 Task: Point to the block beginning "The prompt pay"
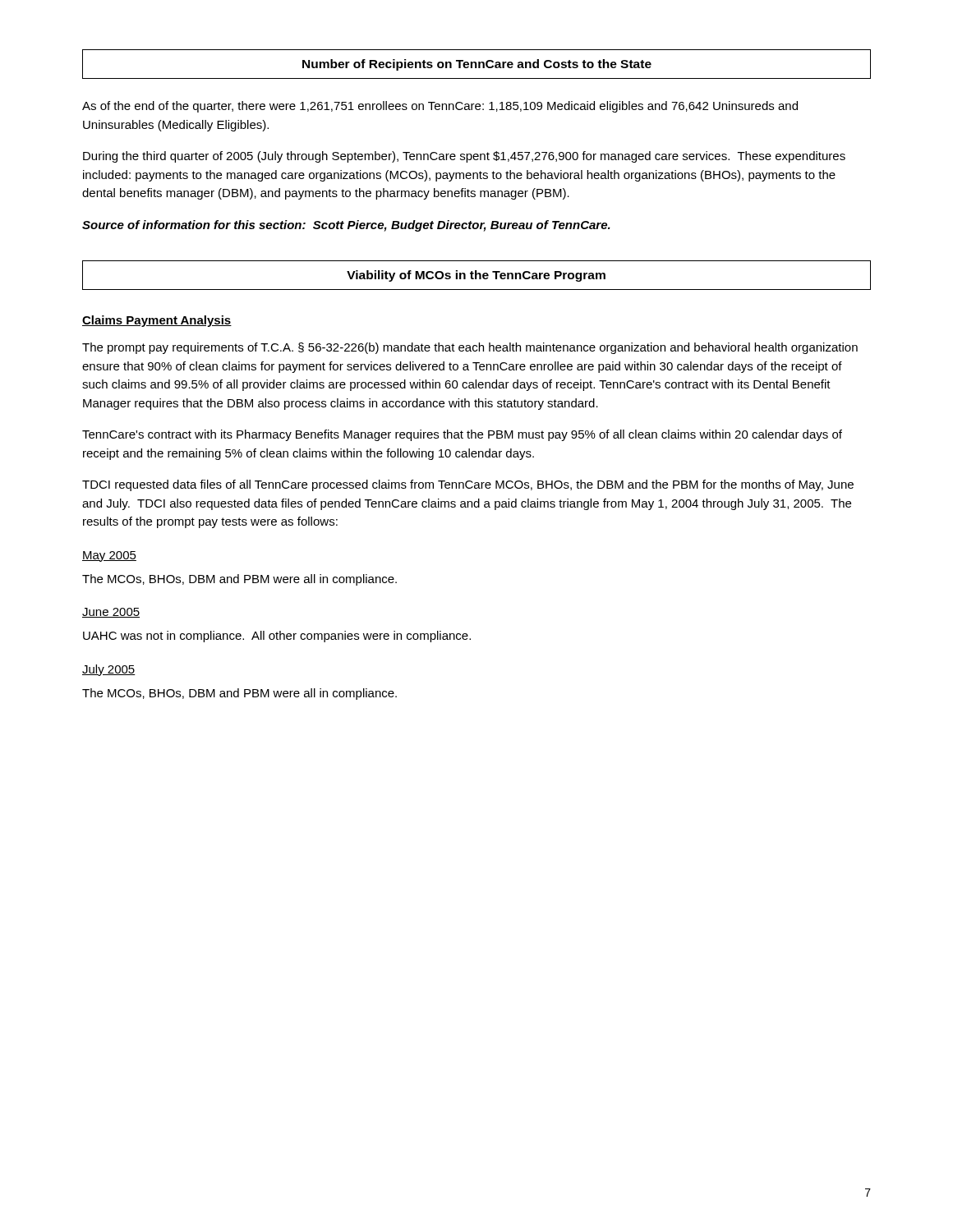[x=470, y=375]
